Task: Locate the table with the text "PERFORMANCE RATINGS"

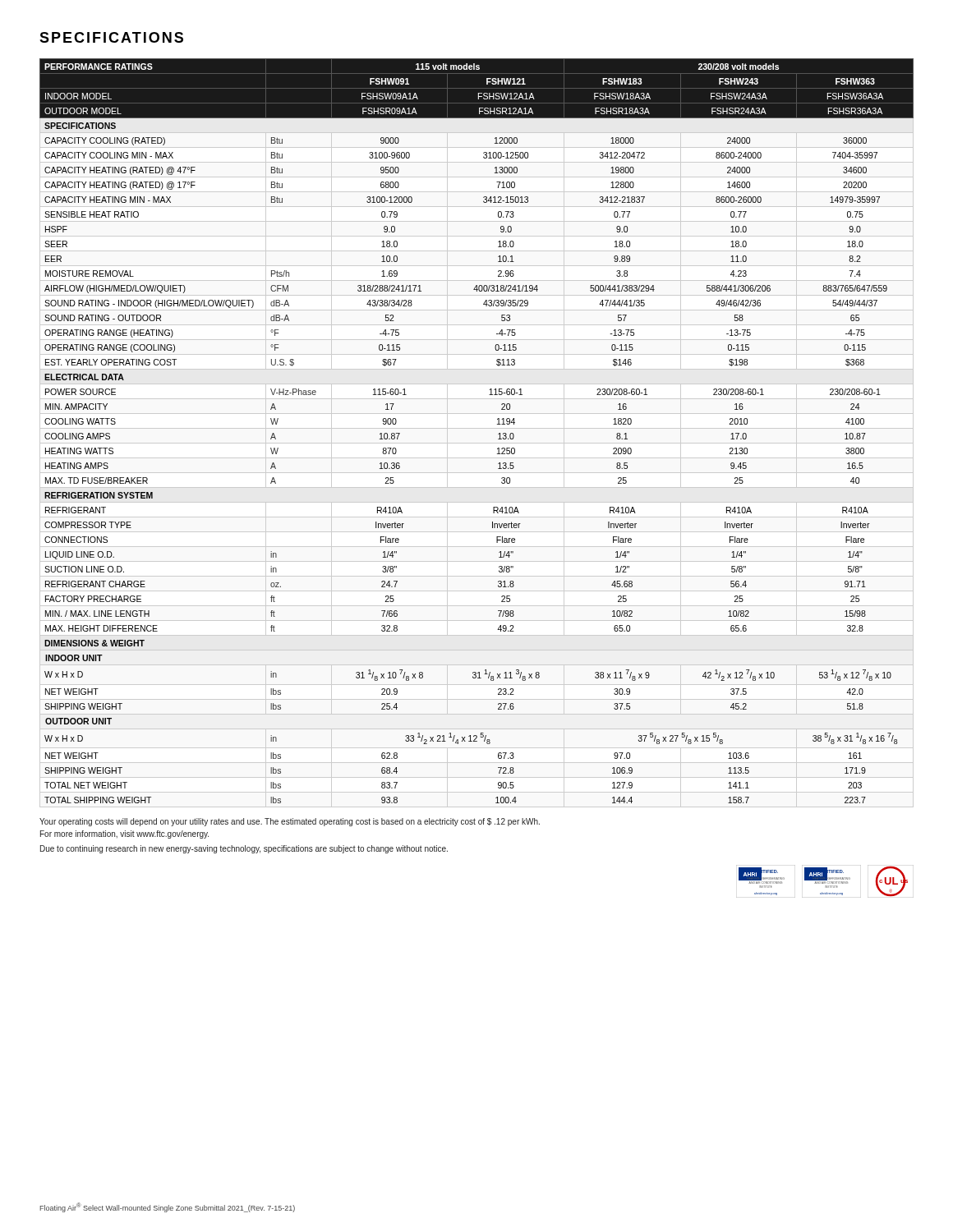Action: tap(476, 433)
